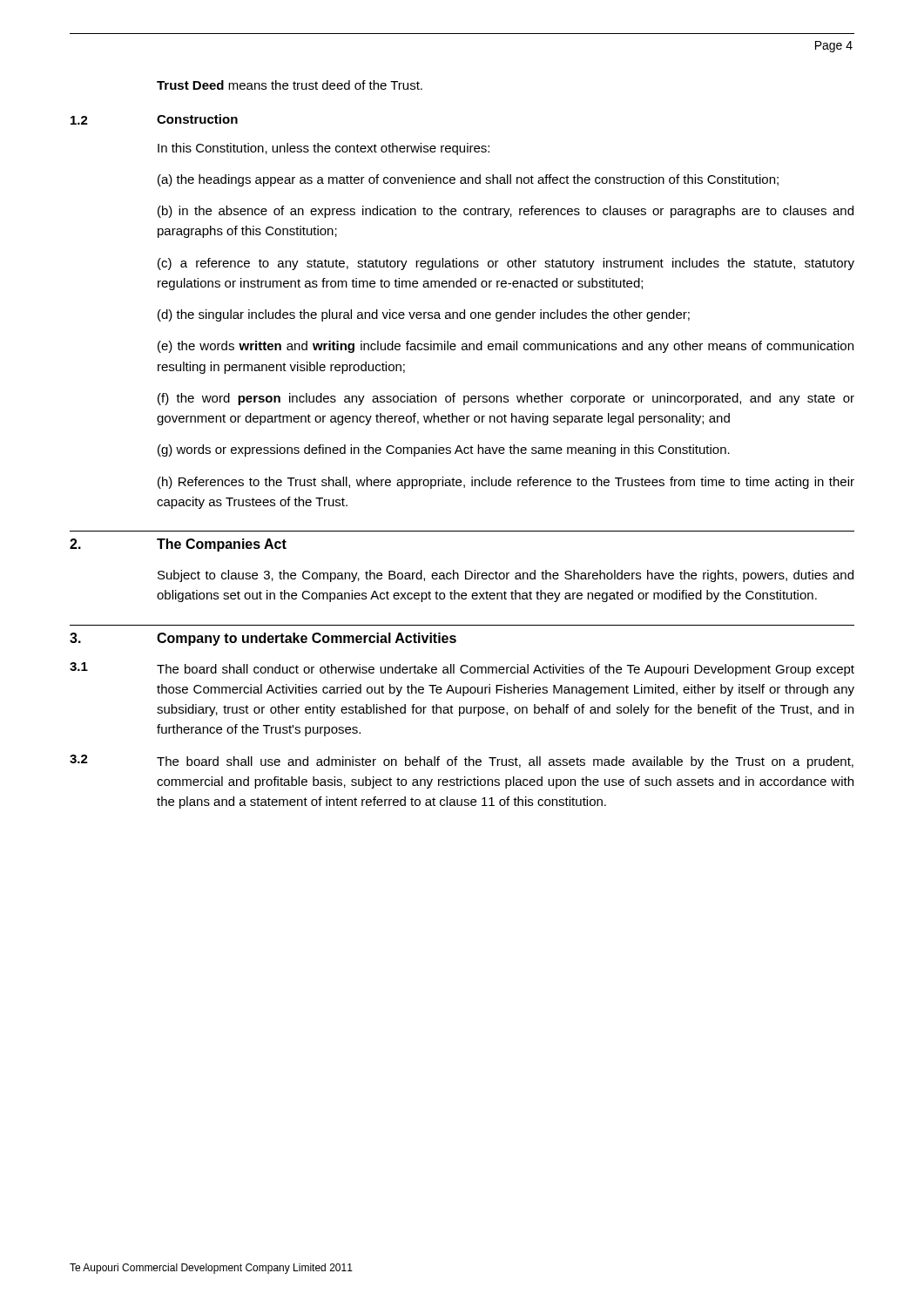Point to the element starting "(g) words or"
Viewport: 924px width, 1307px height.
tap(444, 449)
